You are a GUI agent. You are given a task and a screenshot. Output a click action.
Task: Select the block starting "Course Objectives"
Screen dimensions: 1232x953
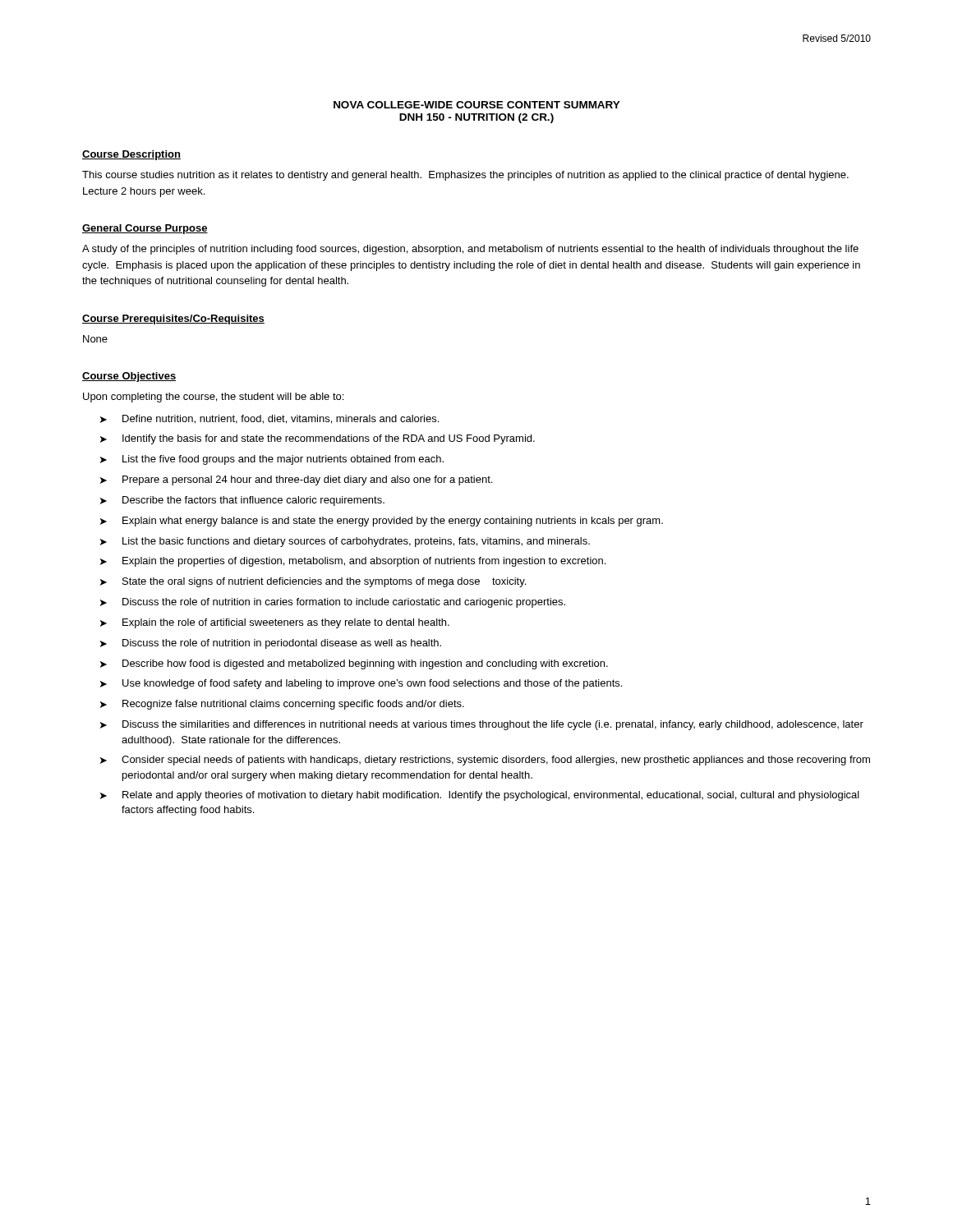(x=129, y=376)
